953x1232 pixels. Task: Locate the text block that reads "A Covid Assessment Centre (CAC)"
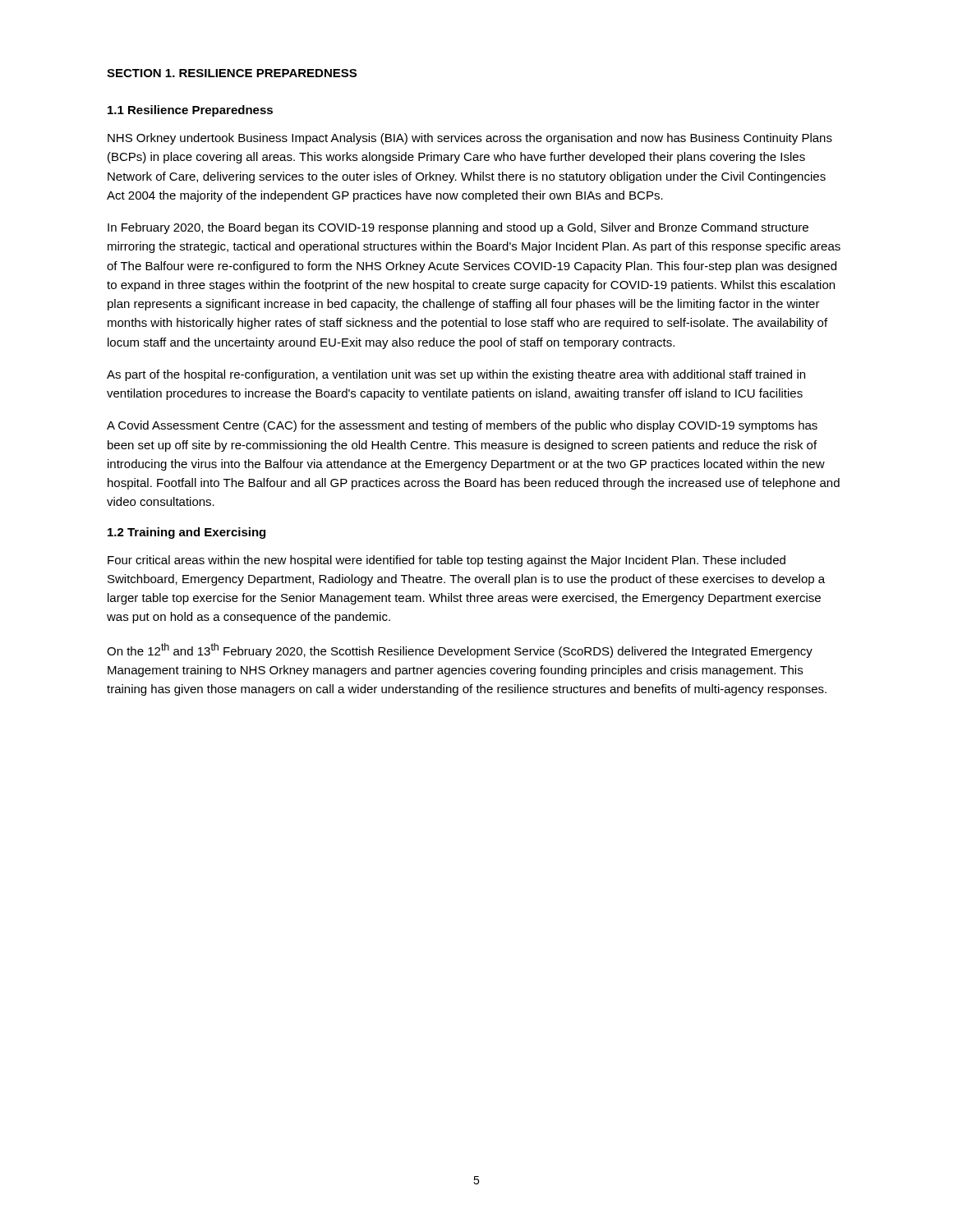(473, 463)
